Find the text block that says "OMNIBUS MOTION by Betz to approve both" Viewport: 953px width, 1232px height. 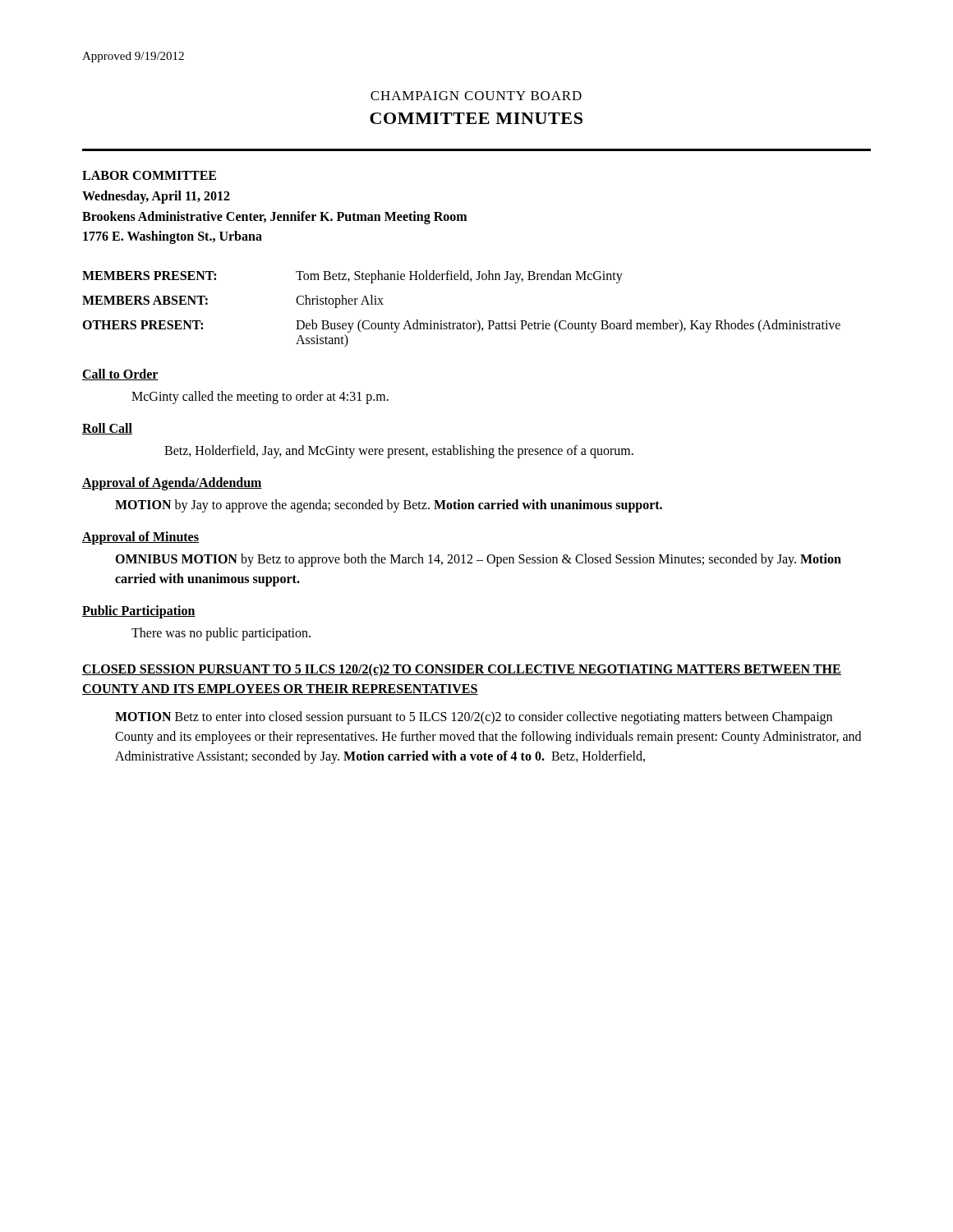coord(478,569)
